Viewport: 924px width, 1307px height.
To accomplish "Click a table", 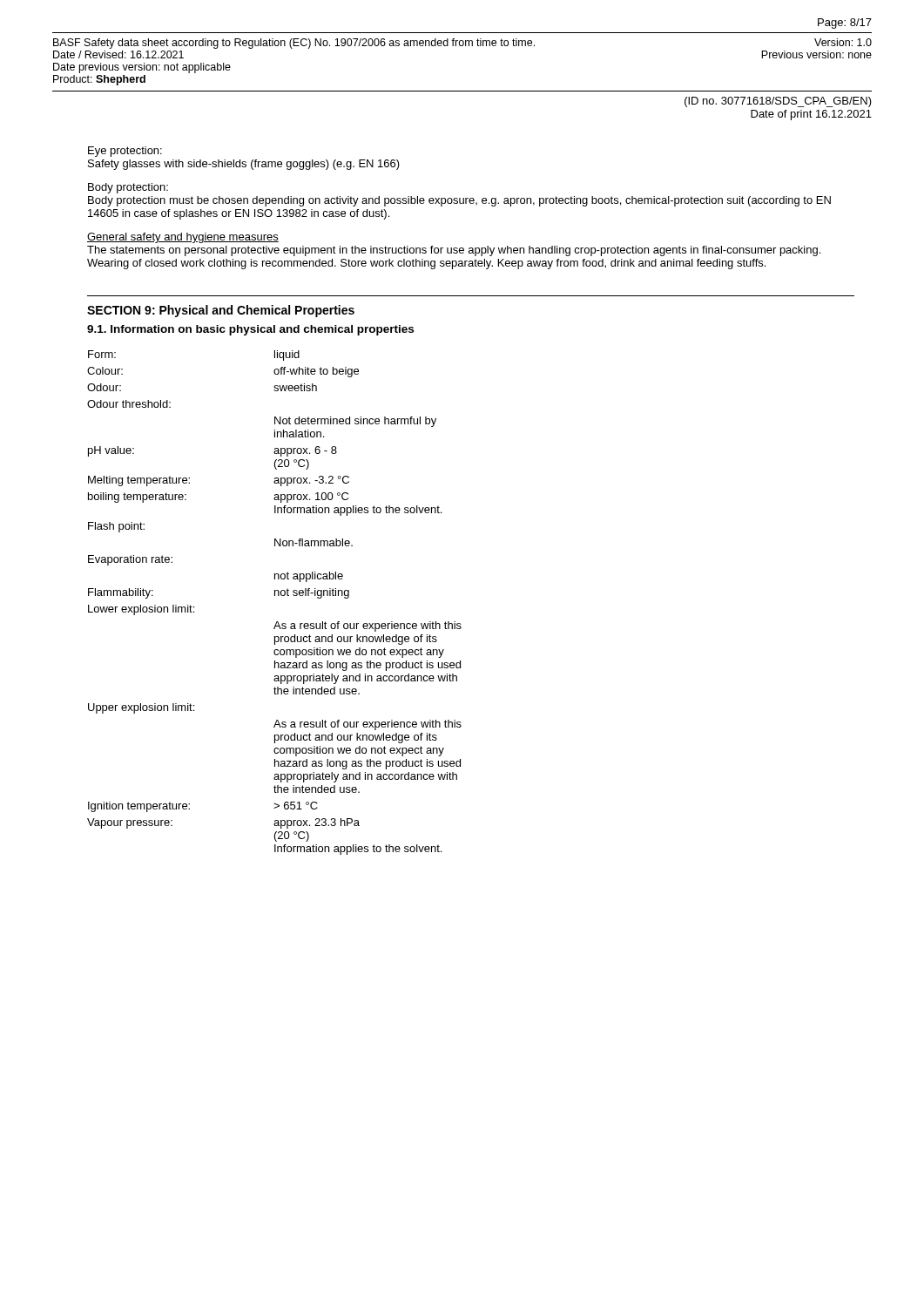I will (x=471, y=601).
